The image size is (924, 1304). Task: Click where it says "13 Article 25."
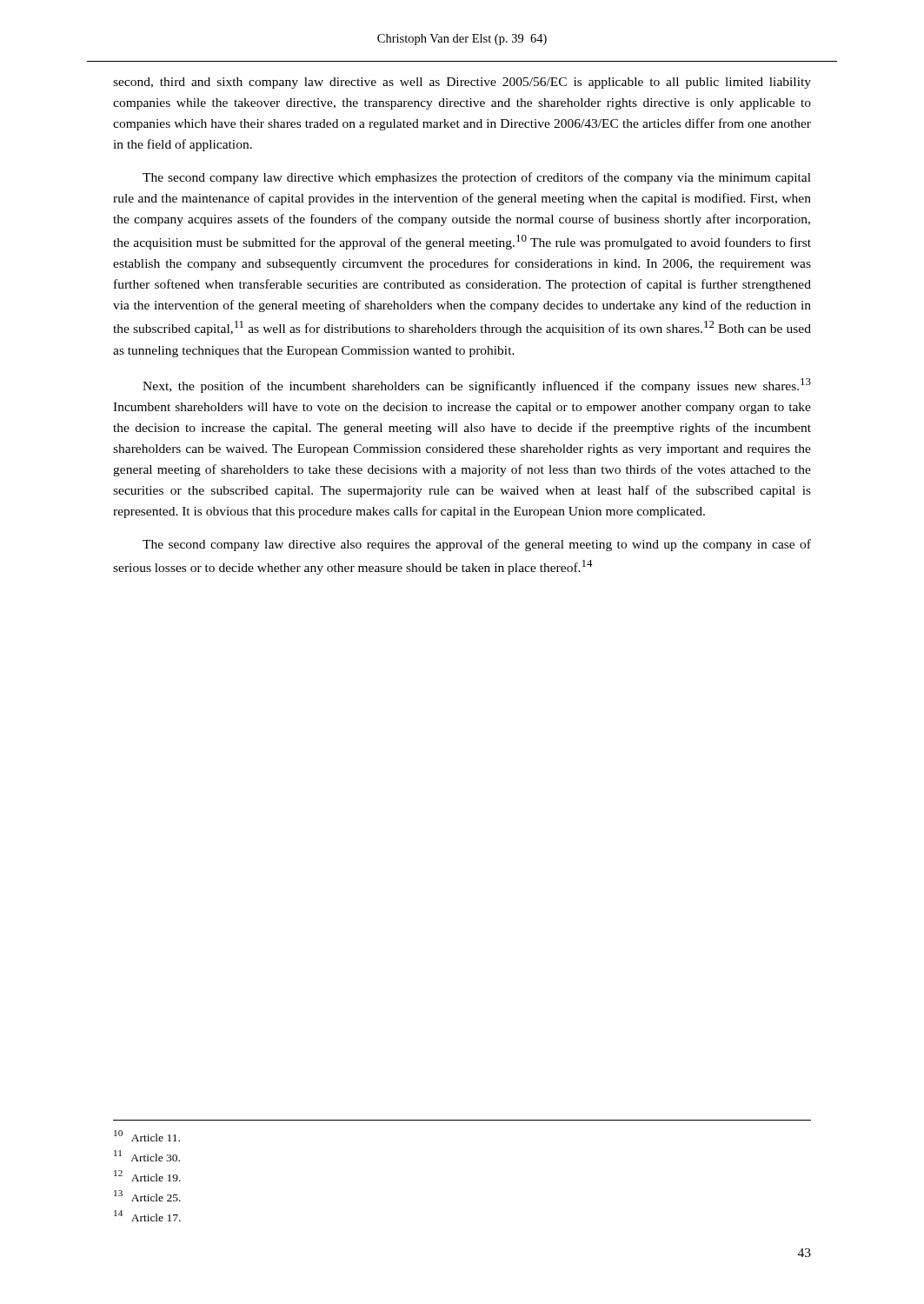click(x=147, y=1195)
